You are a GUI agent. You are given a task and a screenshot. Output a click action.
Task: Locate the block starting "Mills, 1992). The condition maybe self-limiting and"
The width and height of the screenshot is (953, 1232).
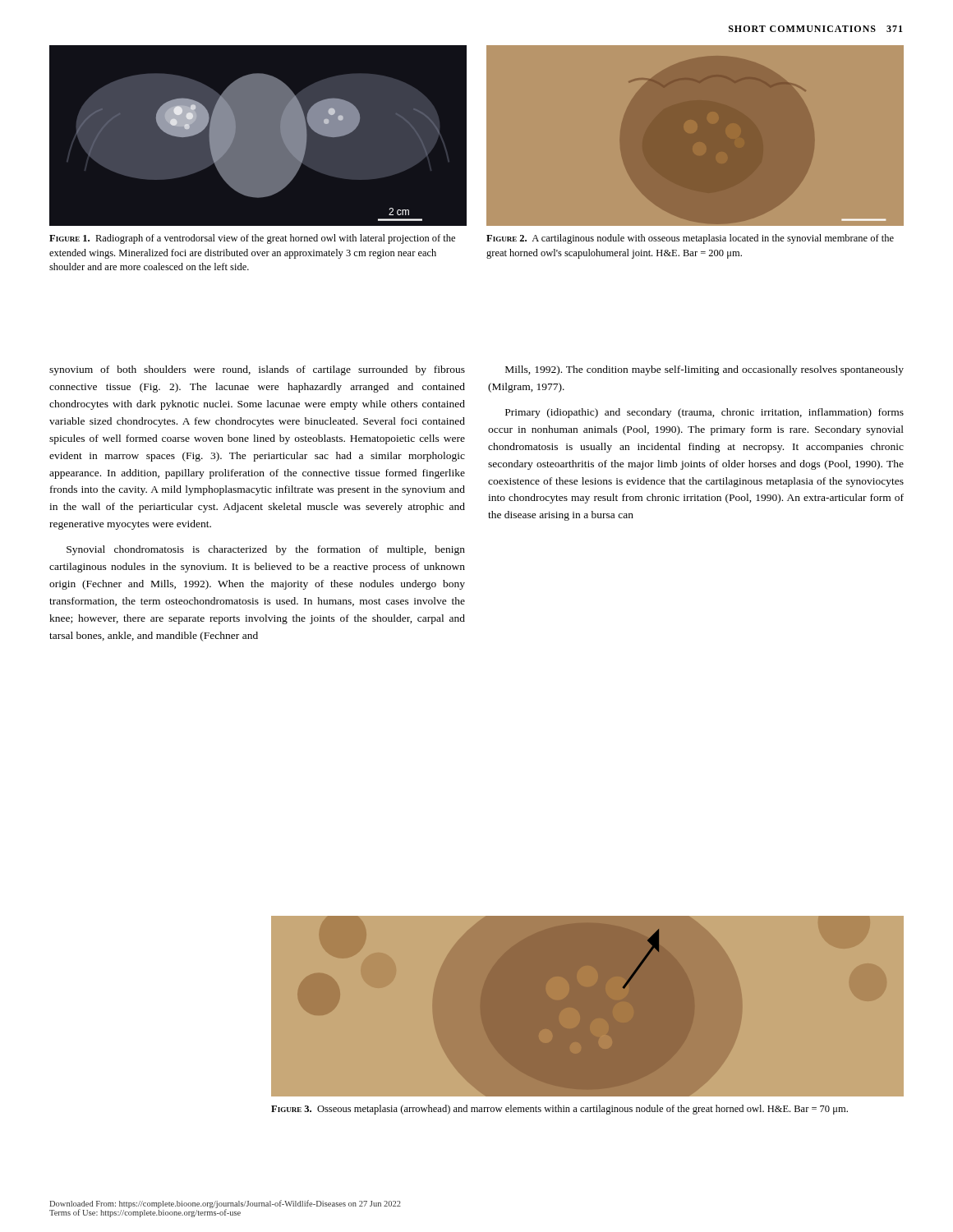(x=696, y=443)
